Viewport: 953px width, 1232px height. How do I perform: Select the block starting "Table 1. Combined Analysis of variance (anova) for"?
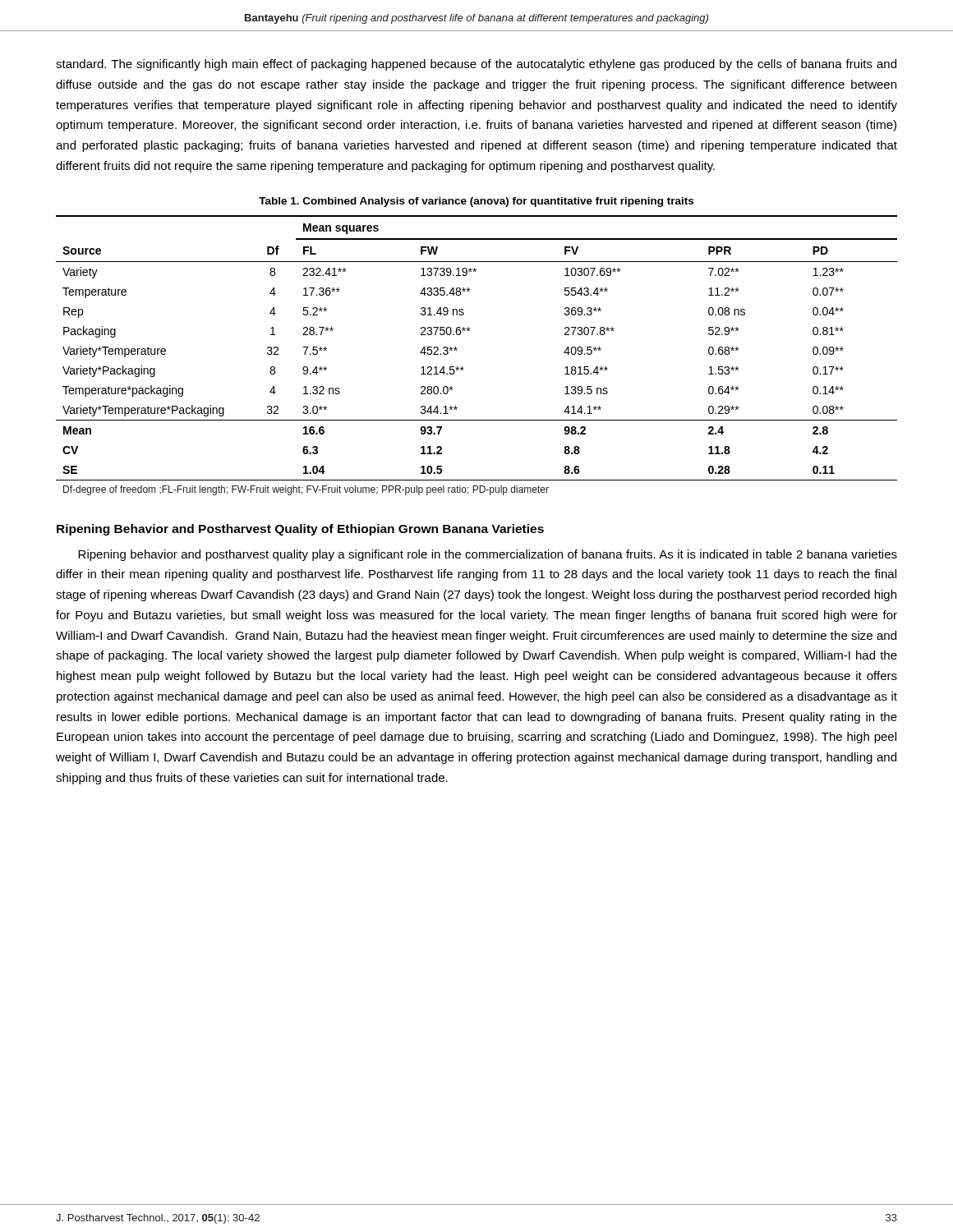tap(476, 200)
